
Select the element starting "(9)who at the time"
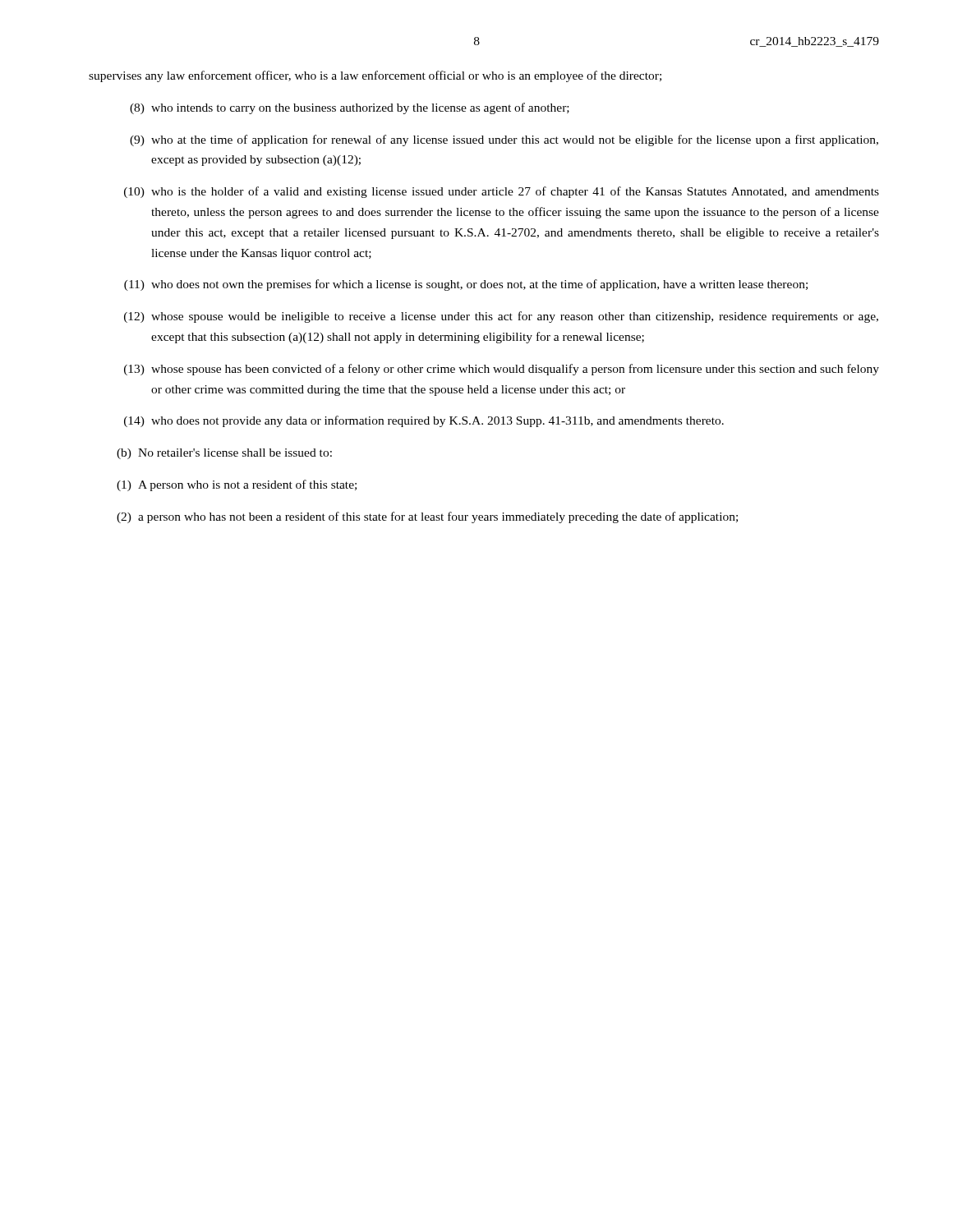(x=484, y=150)
